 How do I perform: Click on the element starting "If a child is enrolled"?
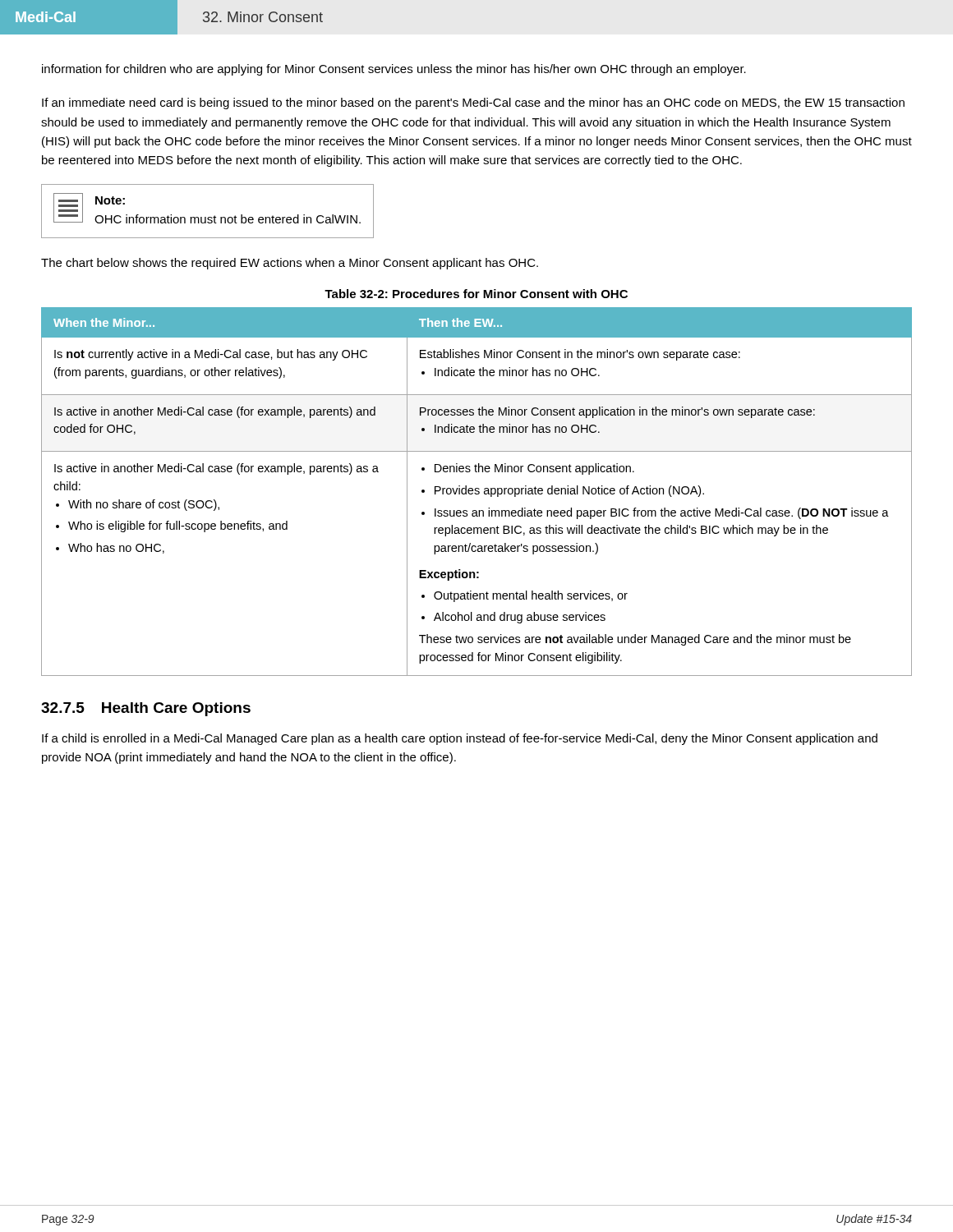(x=460, y=747)
